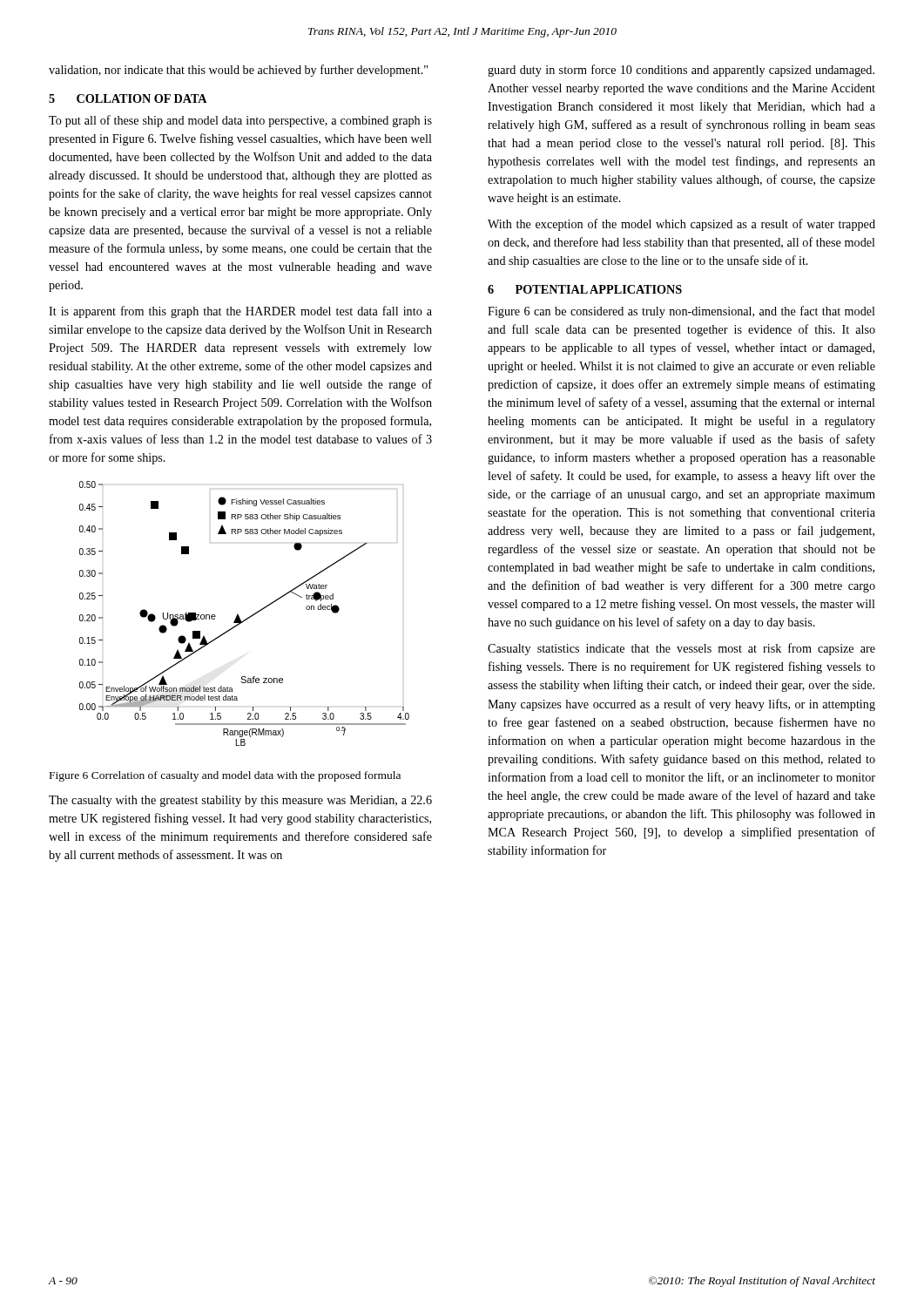Point to the passage starting "It is apparent from"
This screenshot has width=924, height=1307.
coord(240,385)
